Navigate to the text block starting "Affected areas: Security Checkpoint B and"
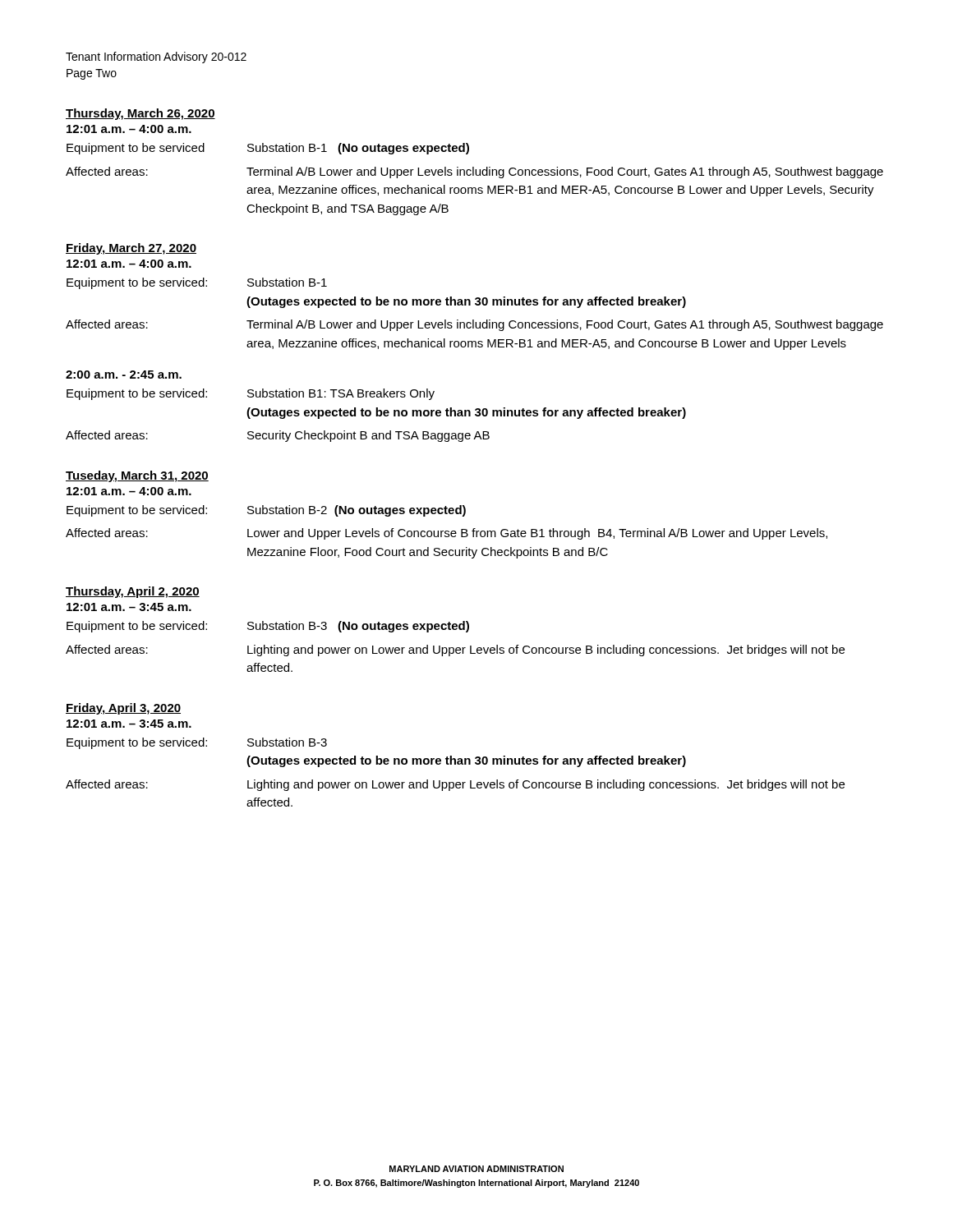The width and height of the screenshot is (953, 1232). (x=476, y=436)
